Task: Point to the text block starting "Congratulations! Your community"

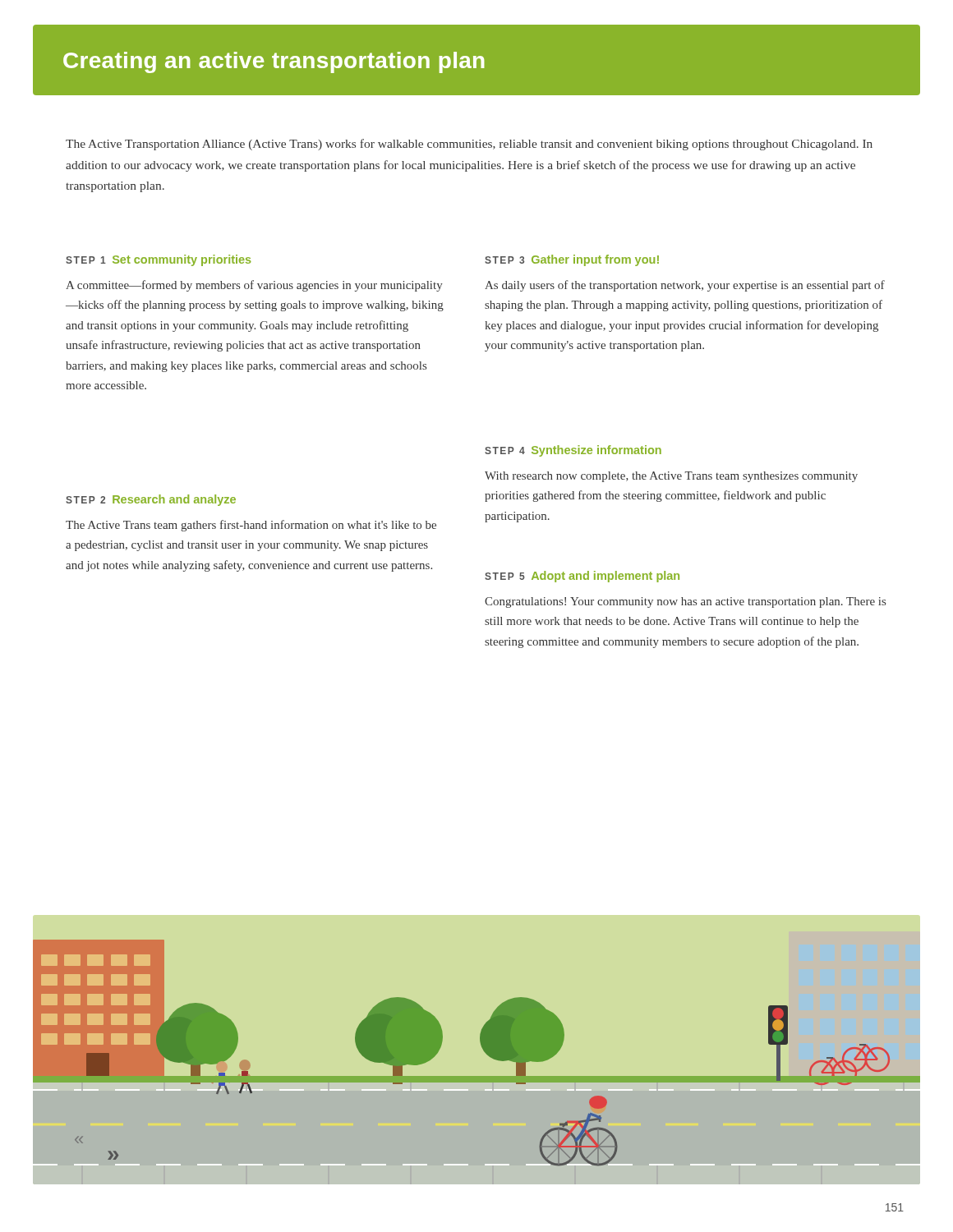Action: (685, 621)
